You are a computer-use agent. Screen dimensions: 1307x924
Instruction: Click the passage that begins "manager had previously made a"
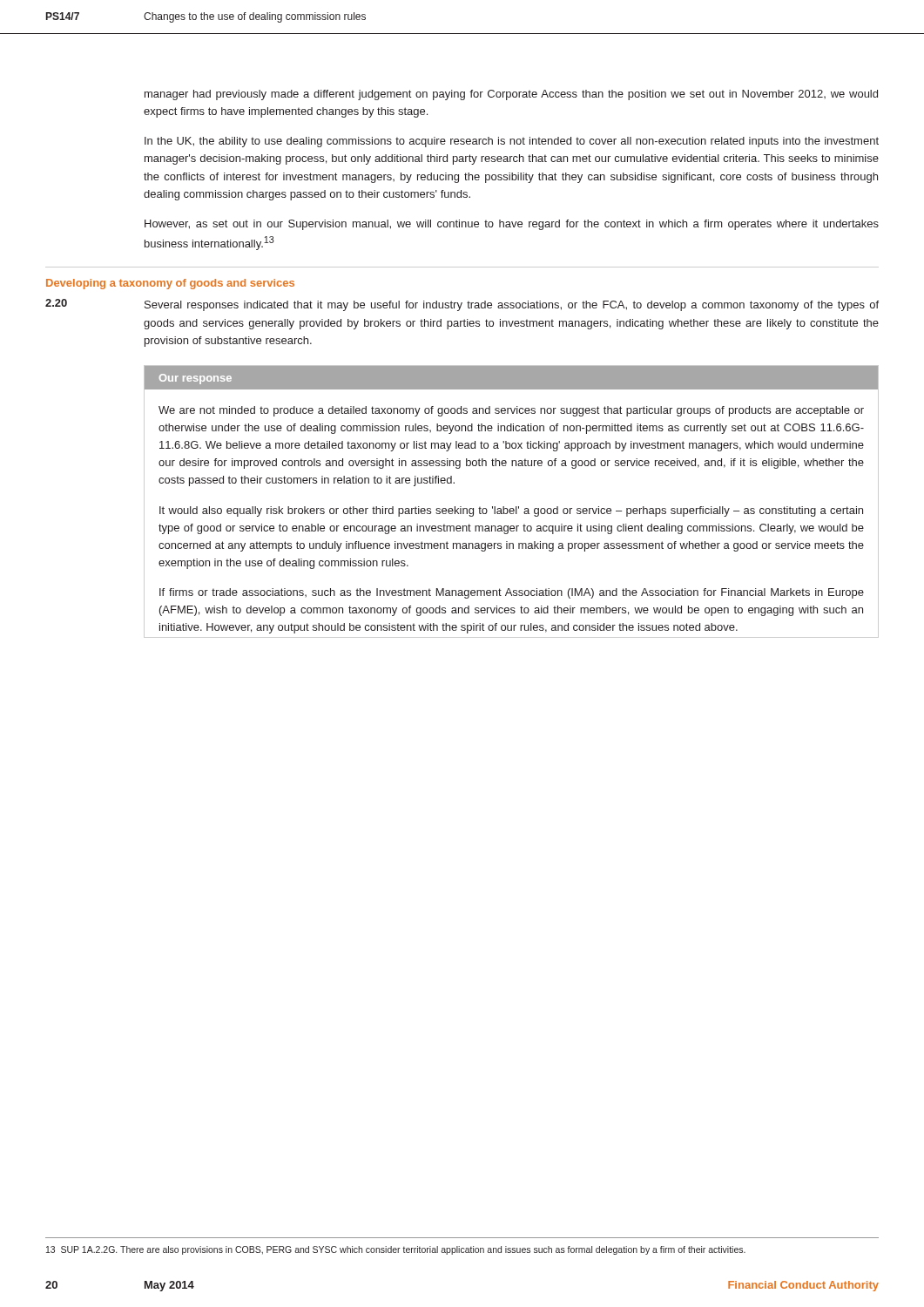point(511,102)
